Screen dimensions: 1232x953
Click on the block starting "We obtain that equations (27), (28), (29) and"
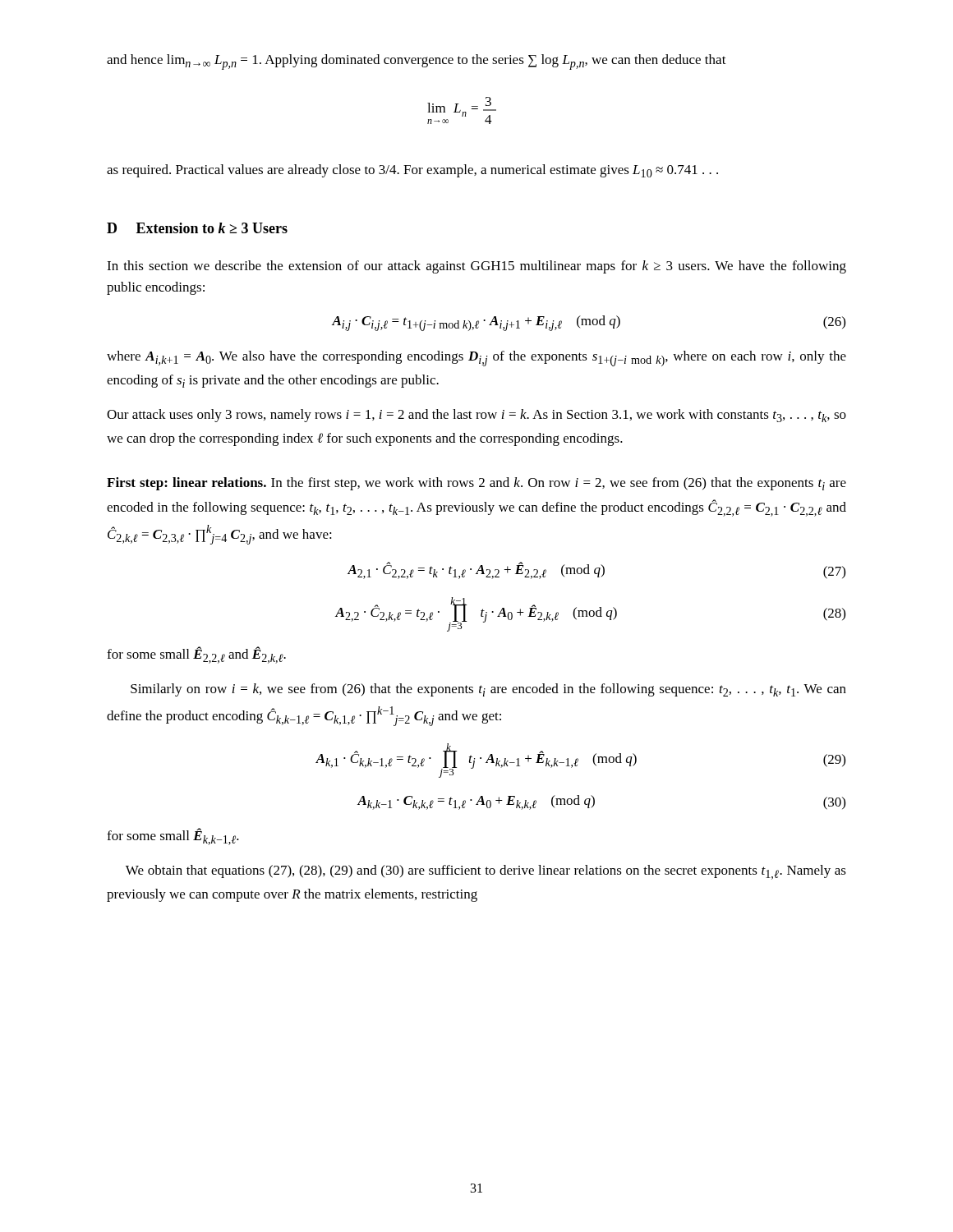coord(476,882)
